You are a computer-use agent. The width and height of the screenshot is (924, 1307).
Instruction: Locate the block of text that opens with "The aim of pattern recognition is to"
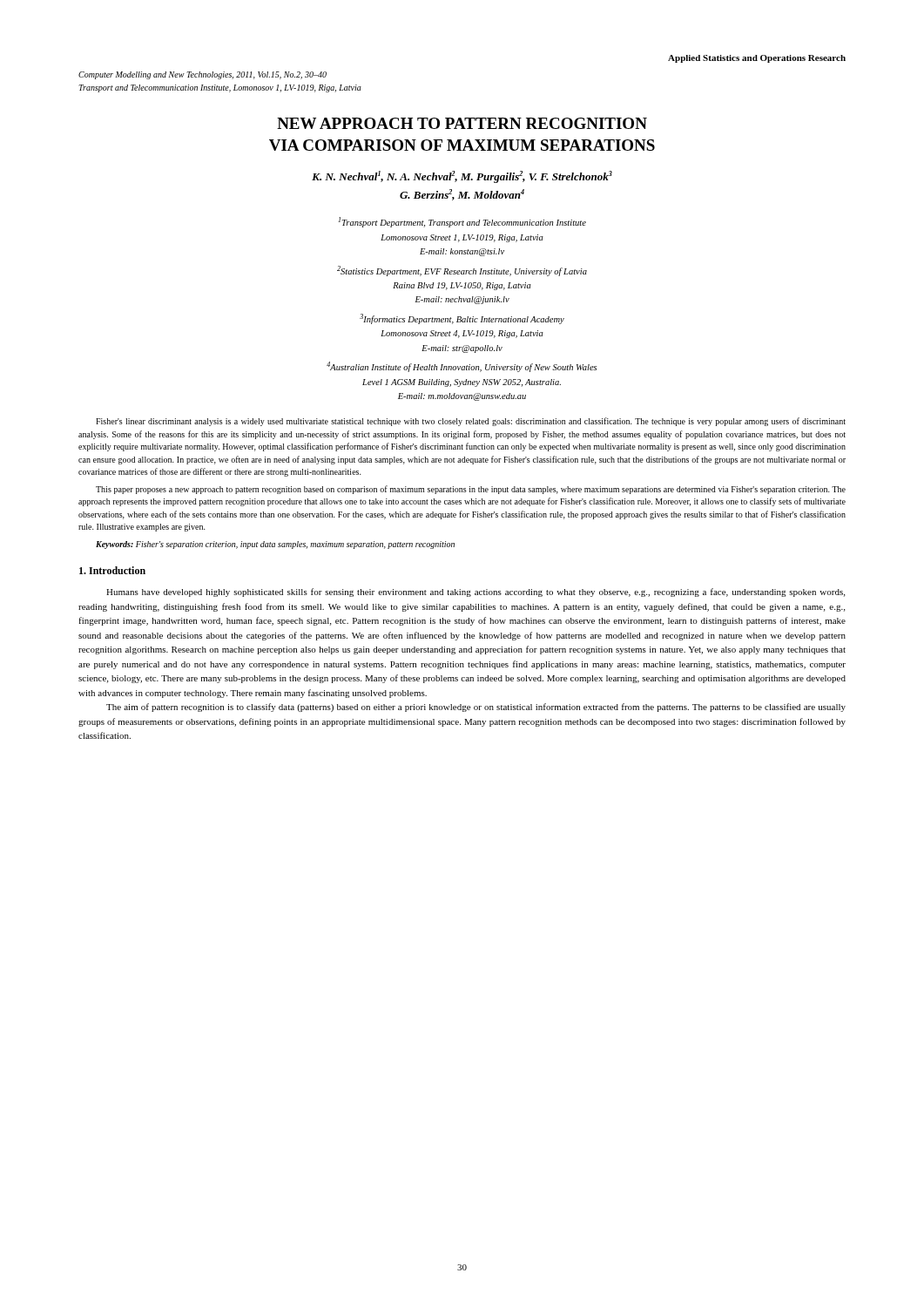click(x=462, y=721)
